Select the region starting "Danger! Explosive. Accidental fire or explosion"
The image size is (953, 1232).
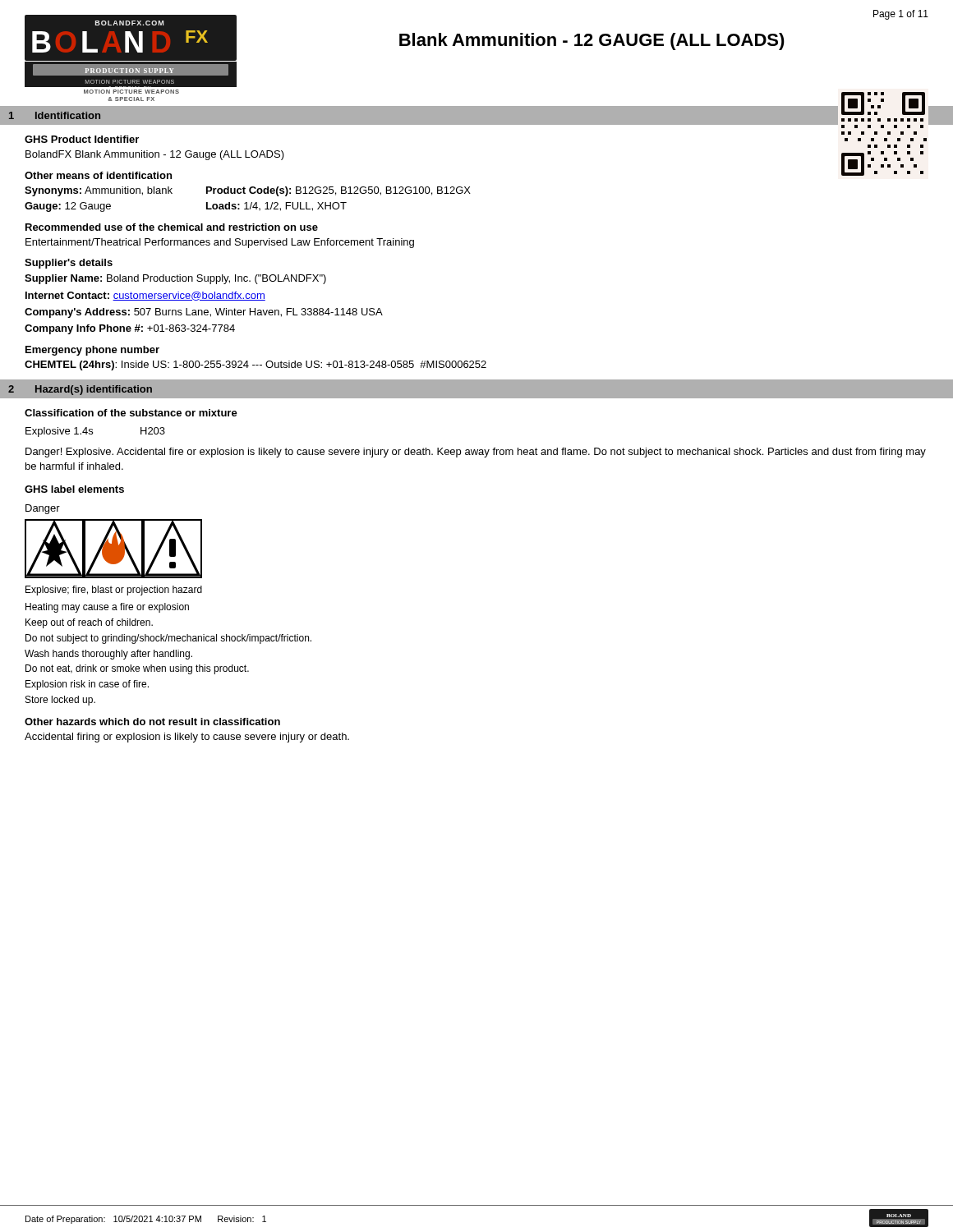[475, 459]
